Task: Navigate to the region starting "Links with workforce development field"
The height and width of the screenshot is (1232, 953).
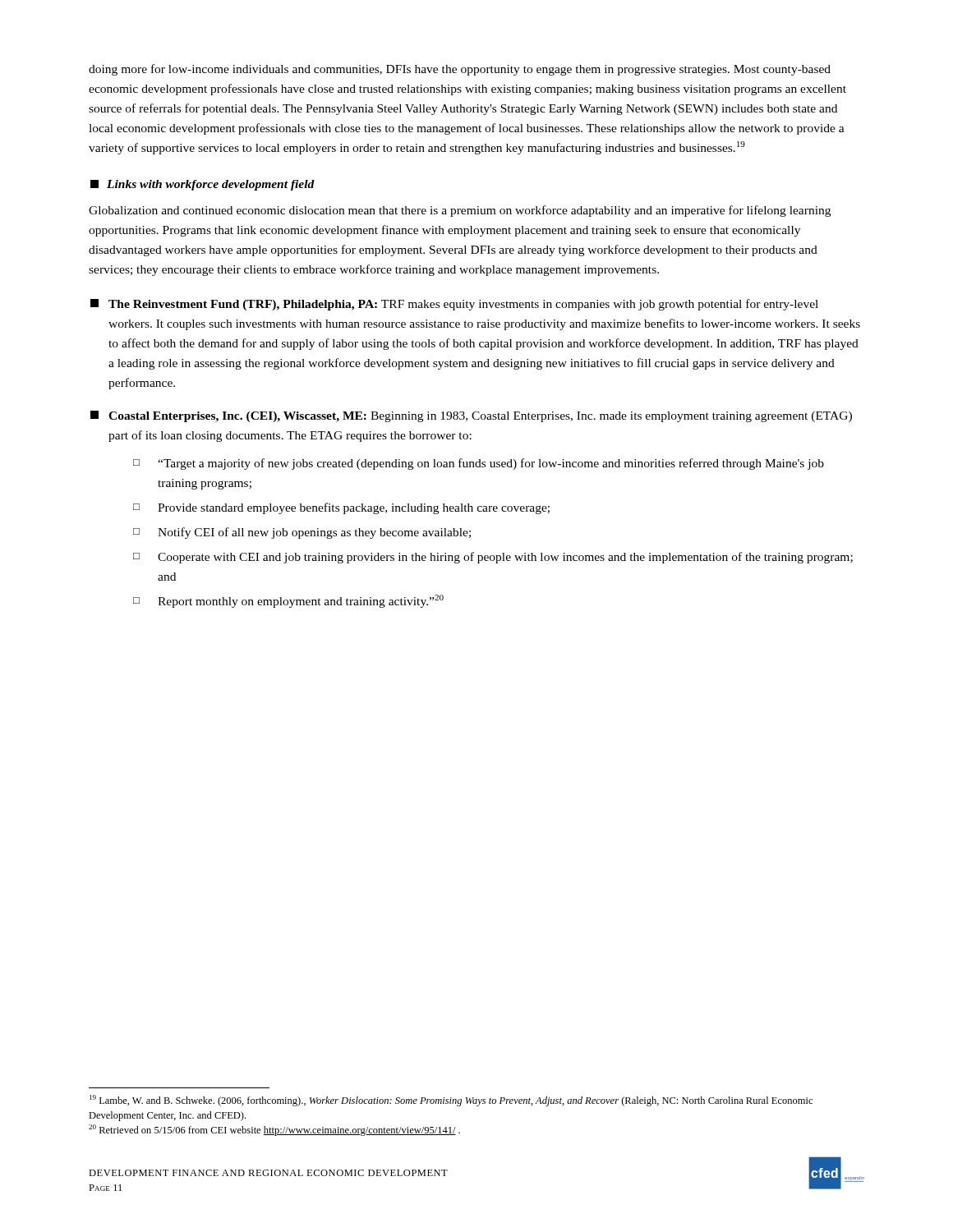Action: pos(203,185)
